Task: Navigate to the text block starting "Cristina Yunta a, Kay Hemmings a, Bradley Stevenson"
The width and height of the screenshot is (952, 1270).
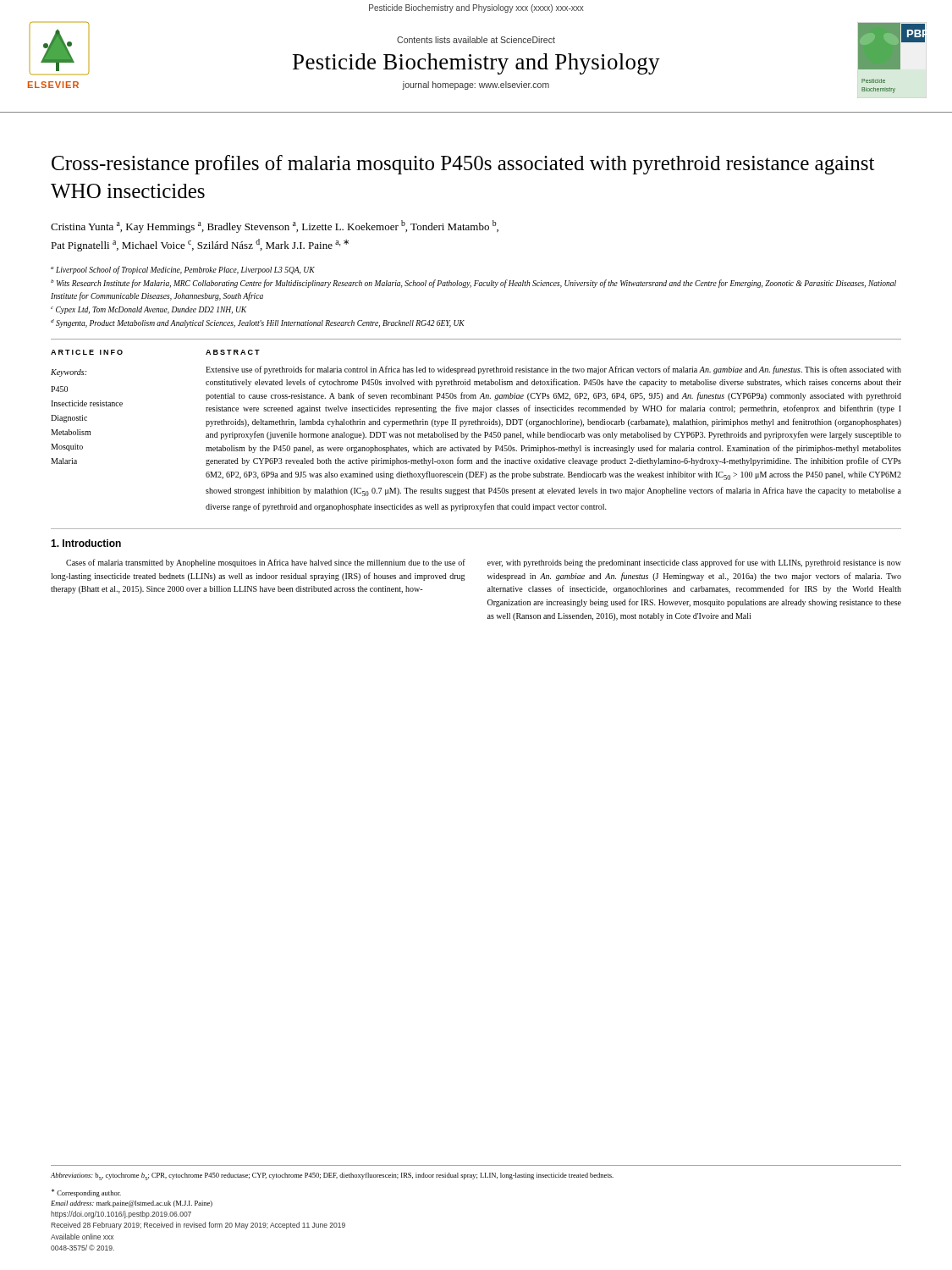Action: click(275, 235)
